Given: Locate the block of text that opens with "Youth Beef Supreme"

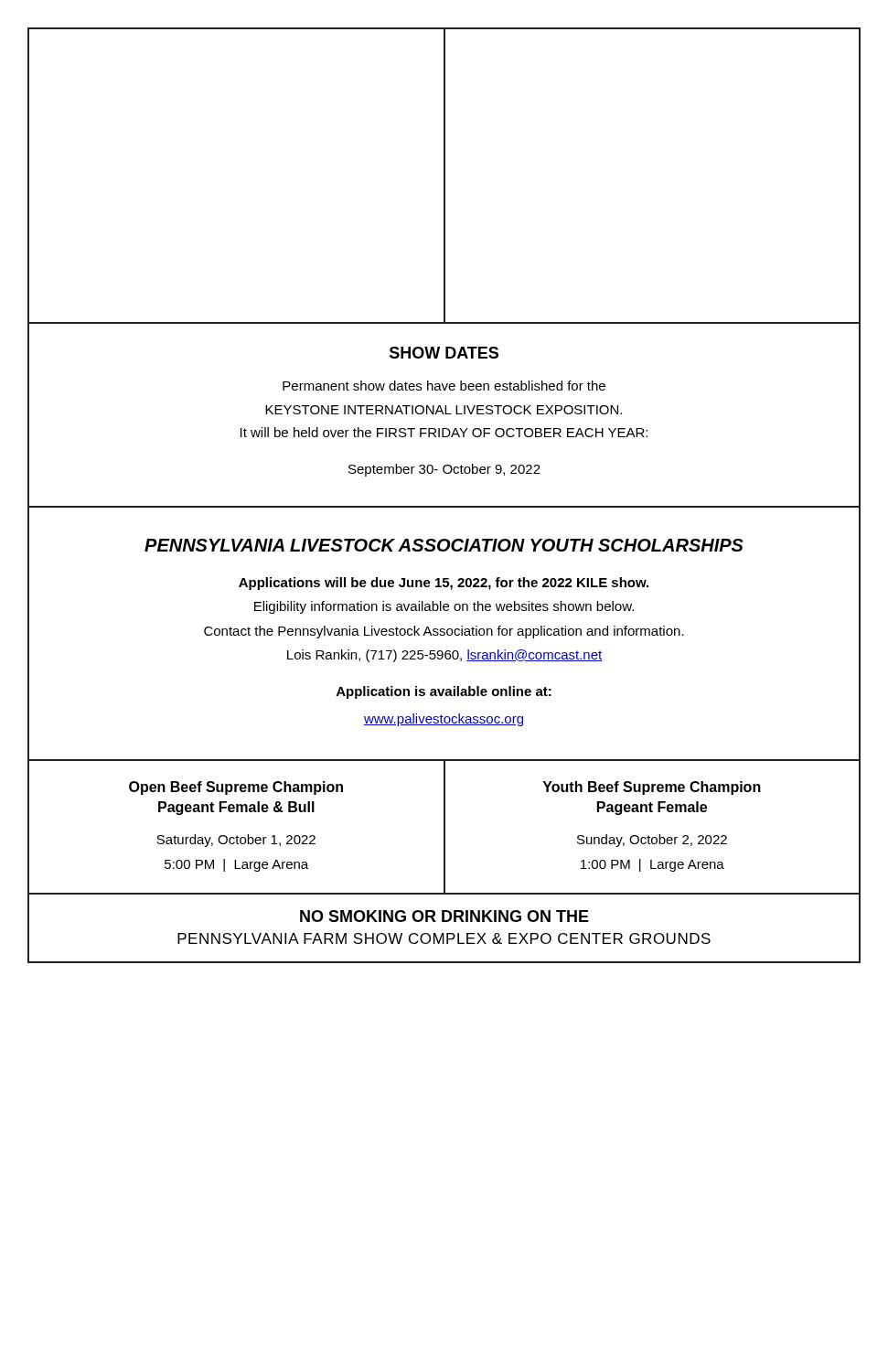Looking at the screenshot, I should click(x=652, y=827).
